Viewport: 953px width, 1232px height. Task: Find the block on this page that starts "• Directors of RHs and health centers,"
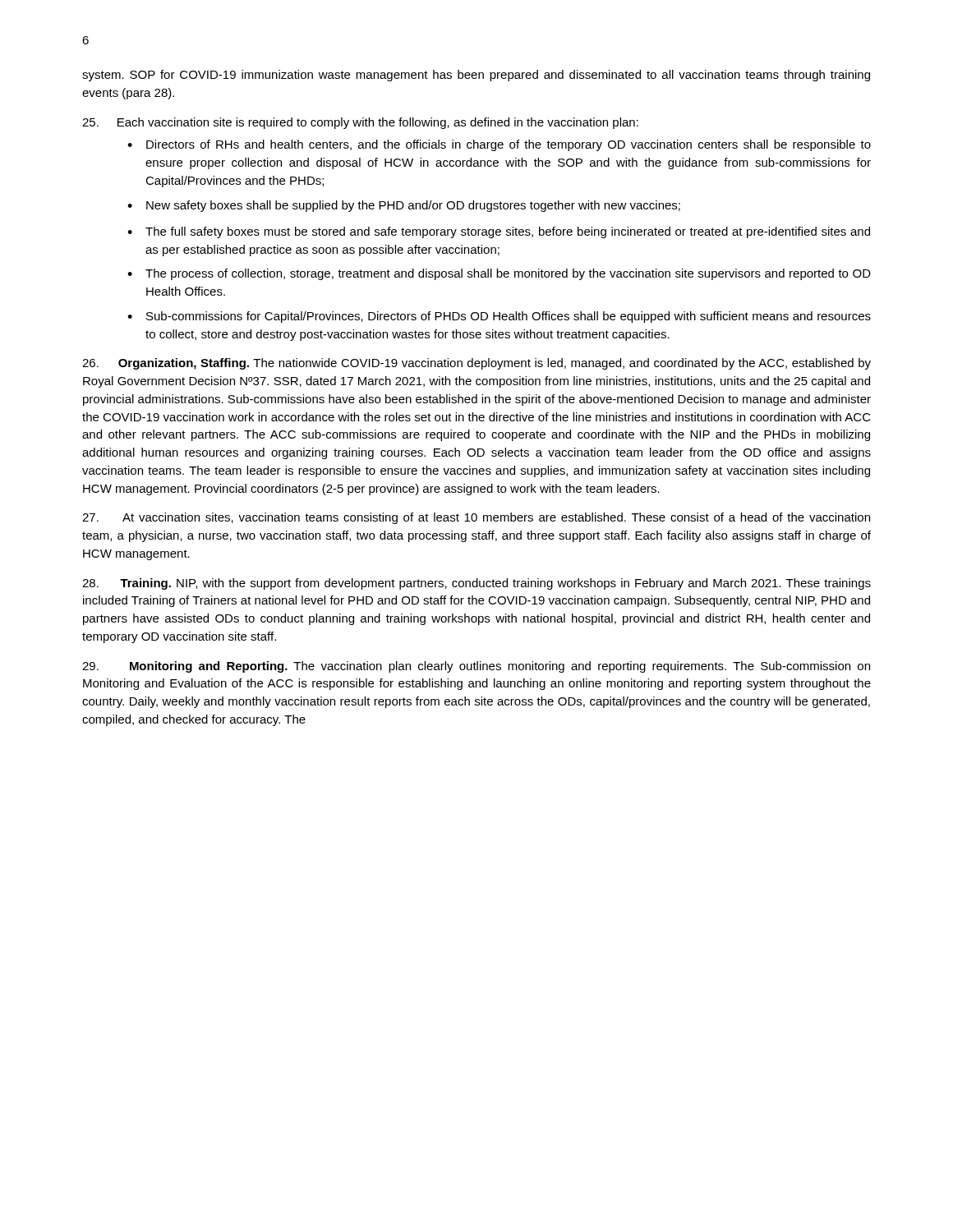point(499,163)
